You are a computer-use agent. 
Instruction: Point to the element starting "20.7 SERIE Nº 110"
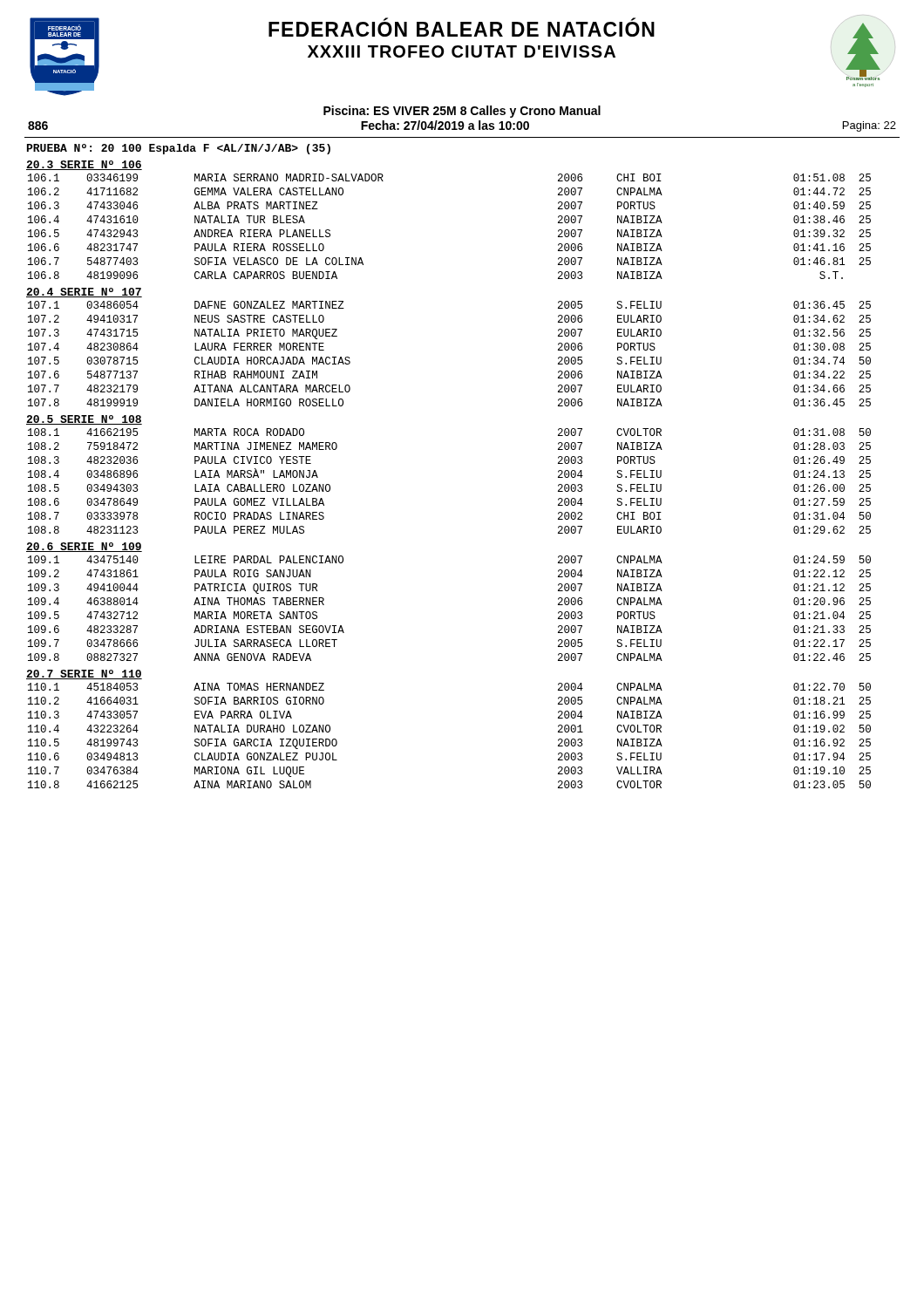coord(84,675)
